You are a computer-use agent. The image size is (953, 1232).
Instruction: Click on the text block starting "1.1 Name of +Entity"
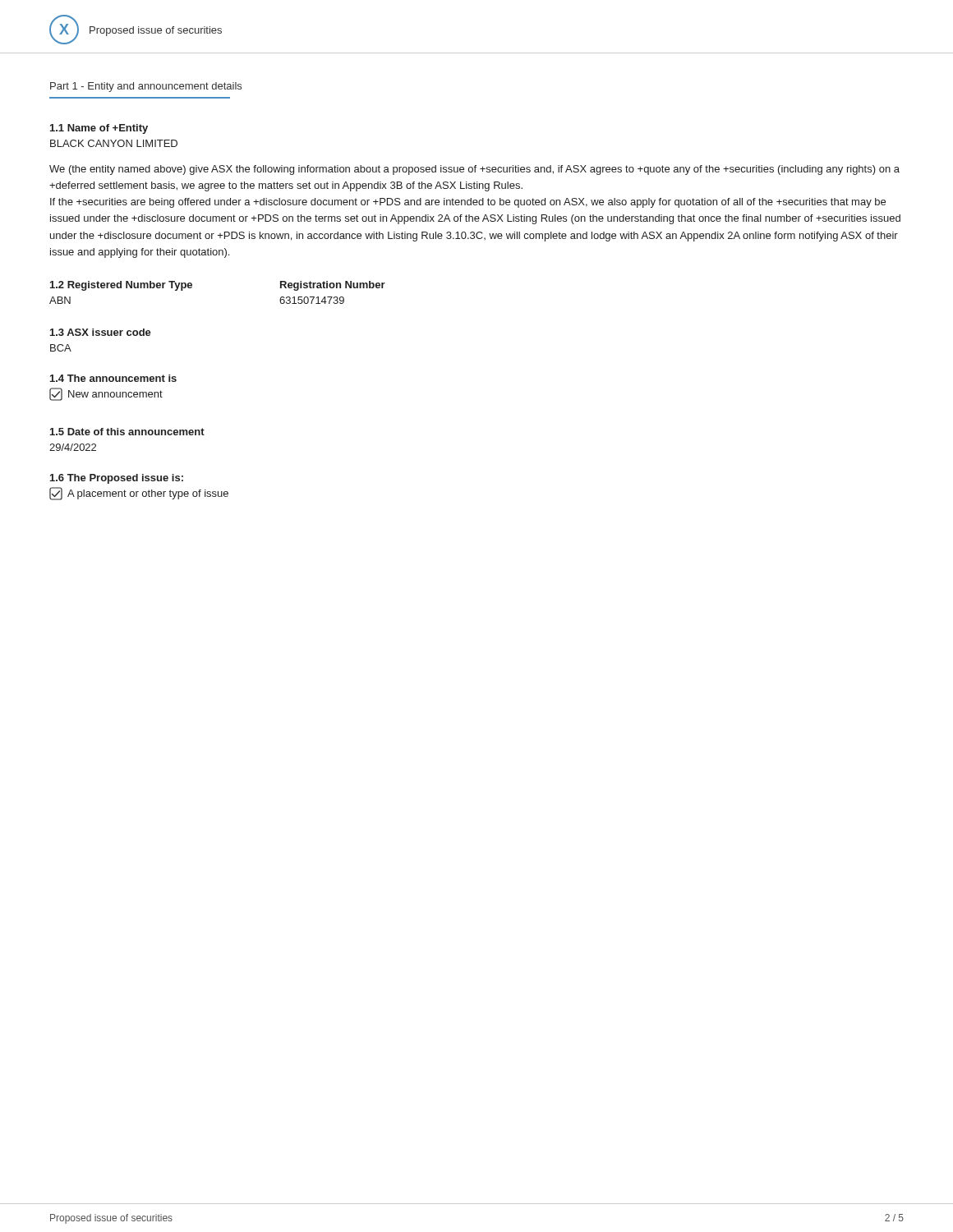[x=99, y=128]
